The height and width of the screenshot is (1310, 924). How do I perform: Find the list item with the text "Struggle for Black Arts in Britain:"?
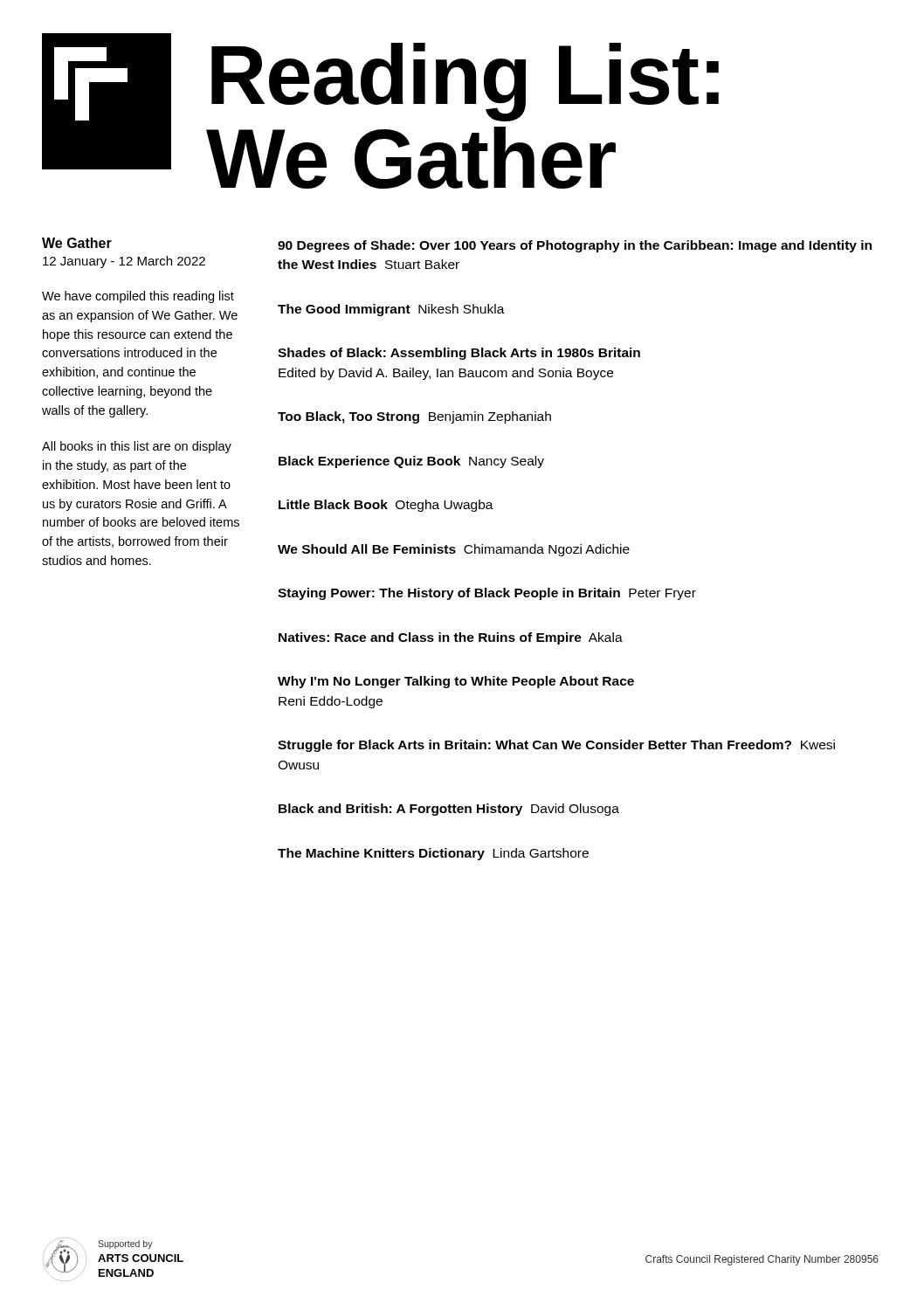[557, 754]
